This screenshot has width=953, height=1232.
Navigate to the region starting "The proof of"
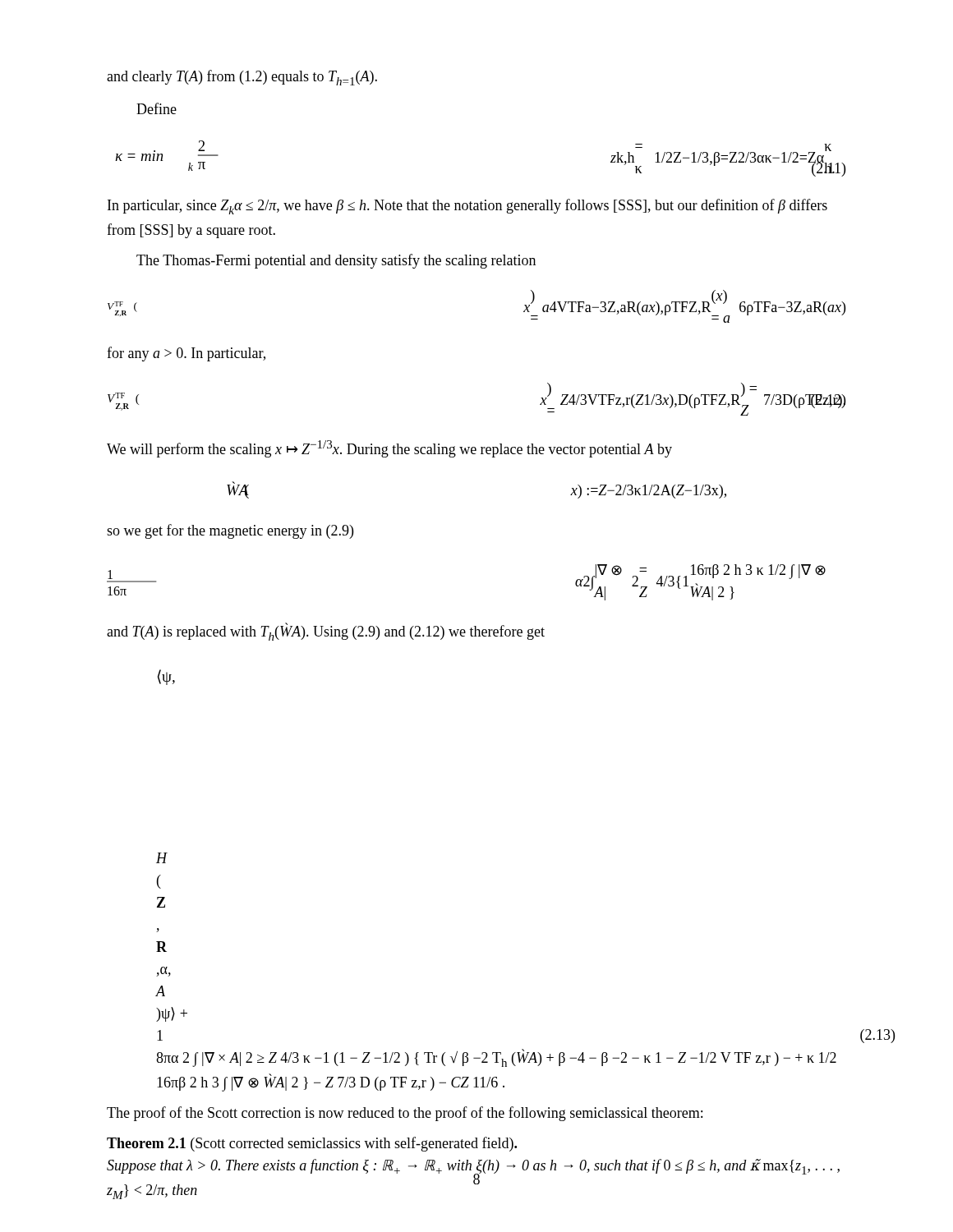pos(405,1113)
